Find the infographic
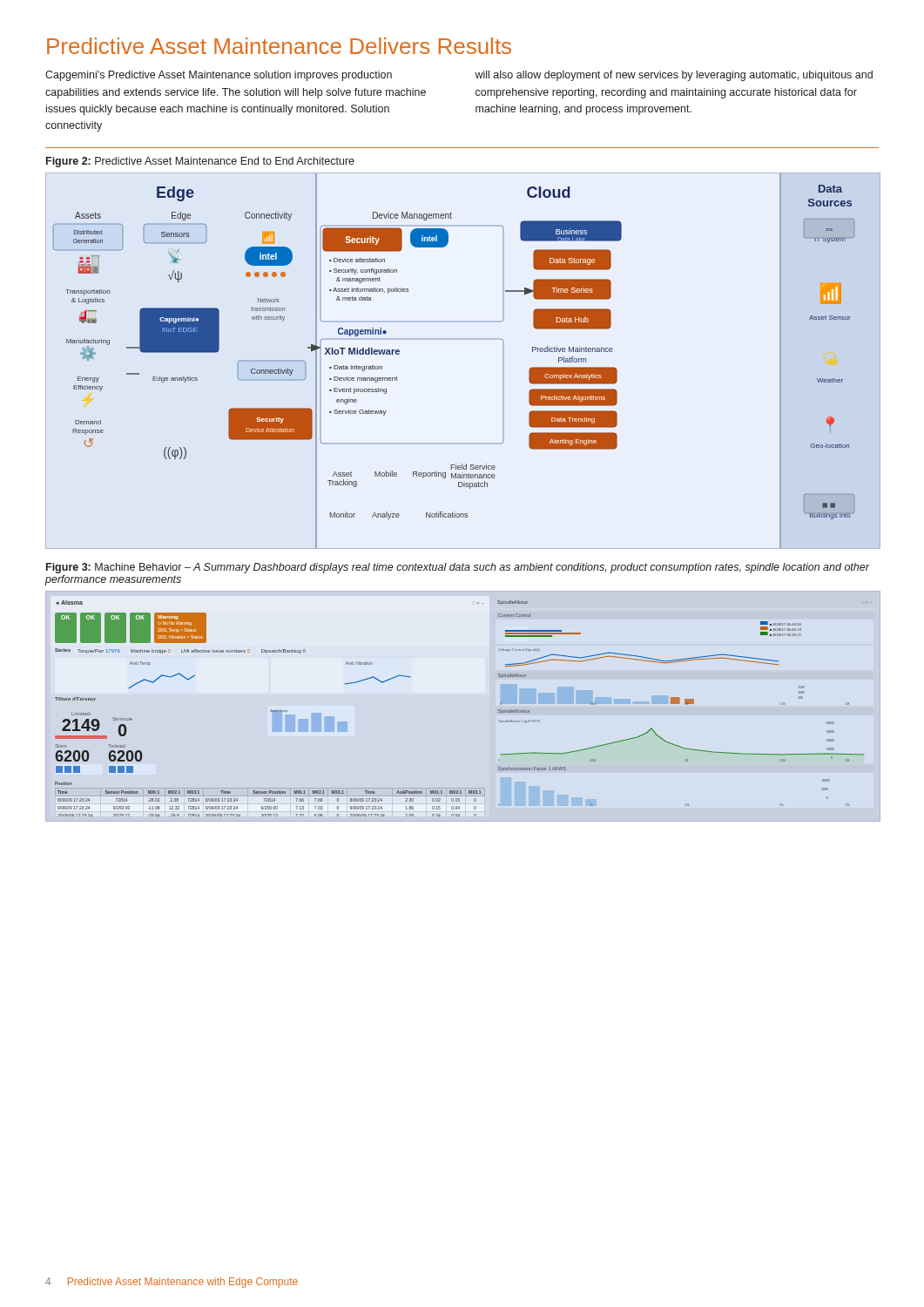The width and height of the screenshot is (924, 1307). tap(463, 360)
